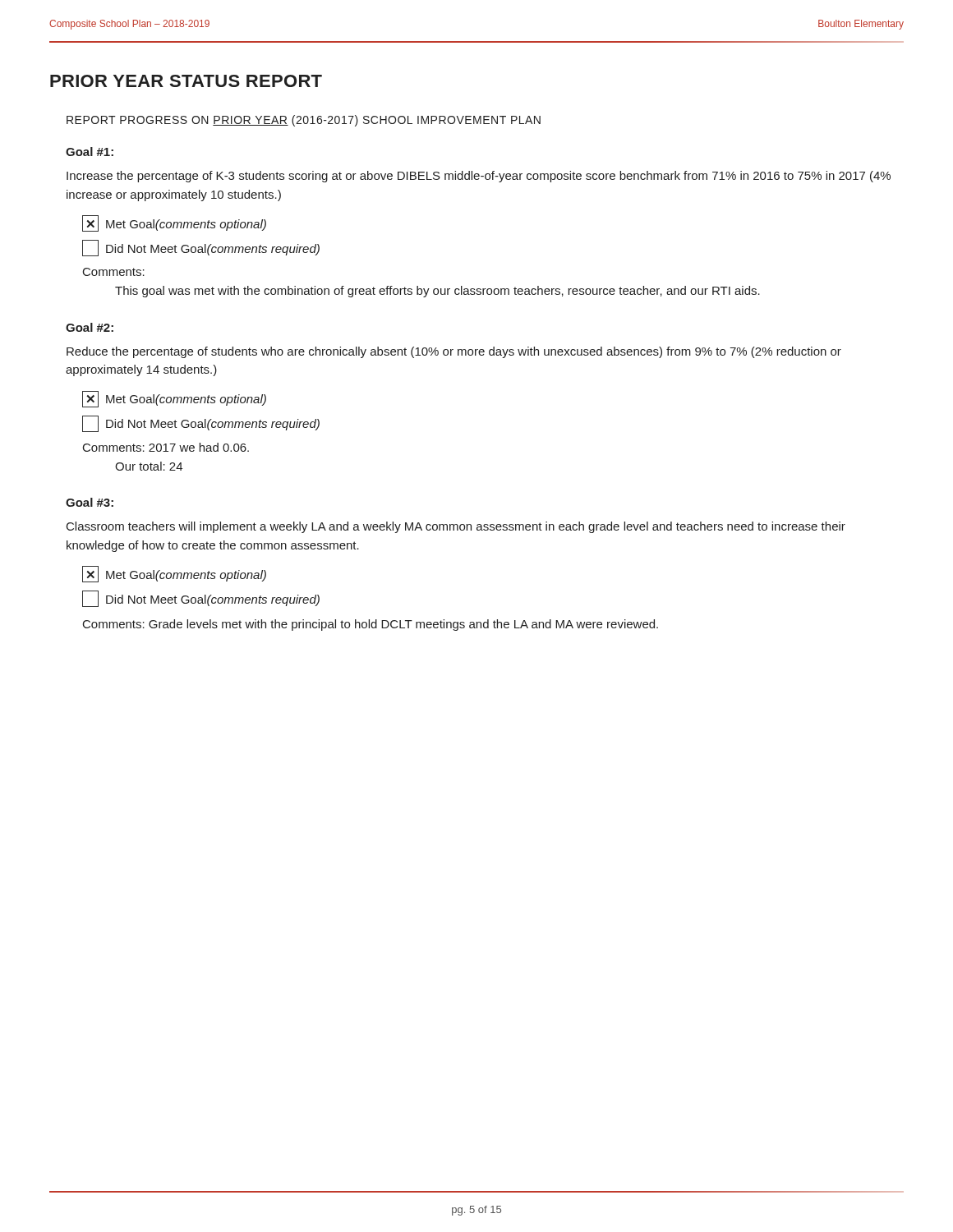
Task: Find the title with the text "PRIOR YEAR STATUS REPORT"
Action: pos(186,81)
